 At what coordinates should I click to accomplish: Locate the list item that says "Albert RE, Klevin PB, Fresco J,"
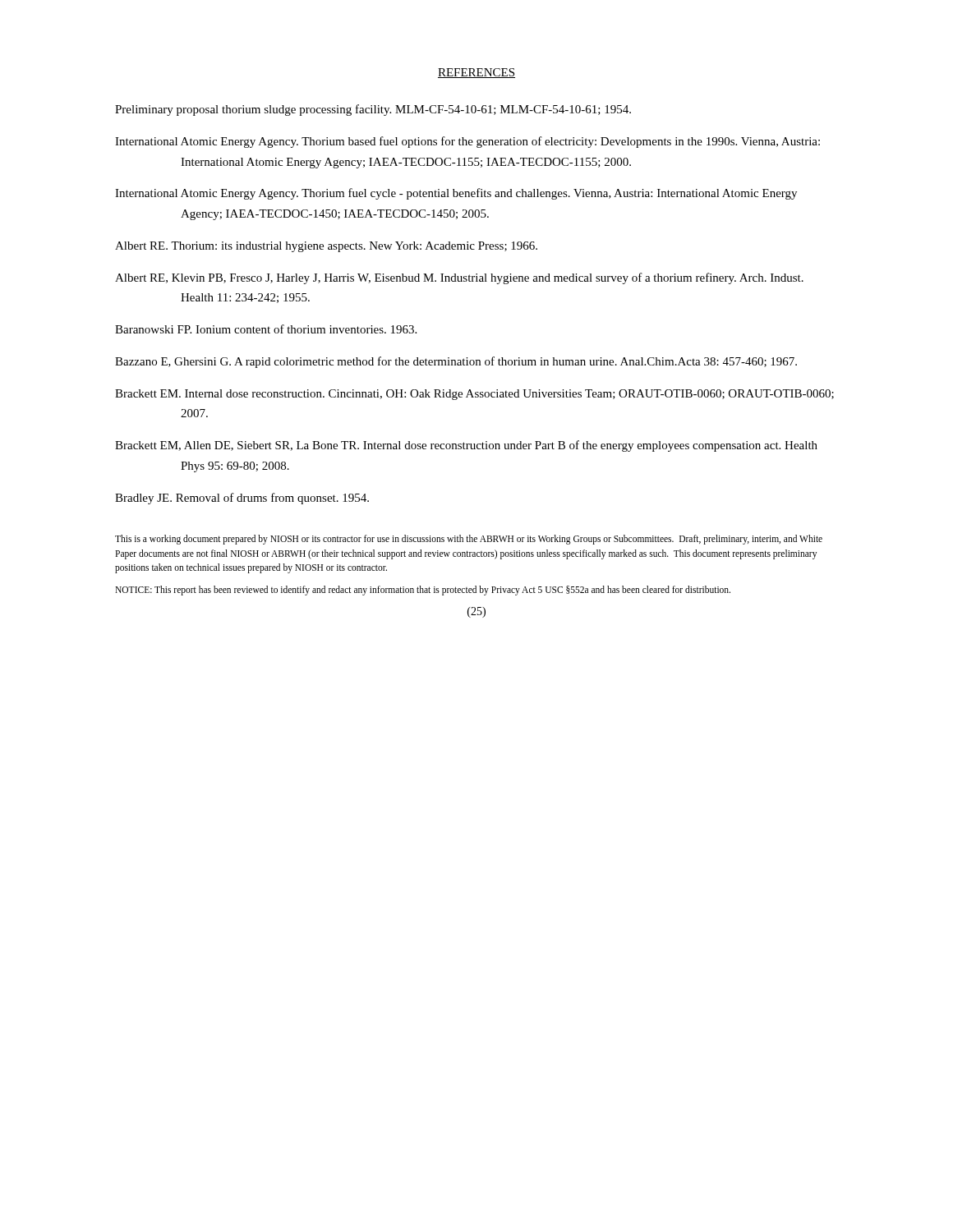(x=459, y=287)
